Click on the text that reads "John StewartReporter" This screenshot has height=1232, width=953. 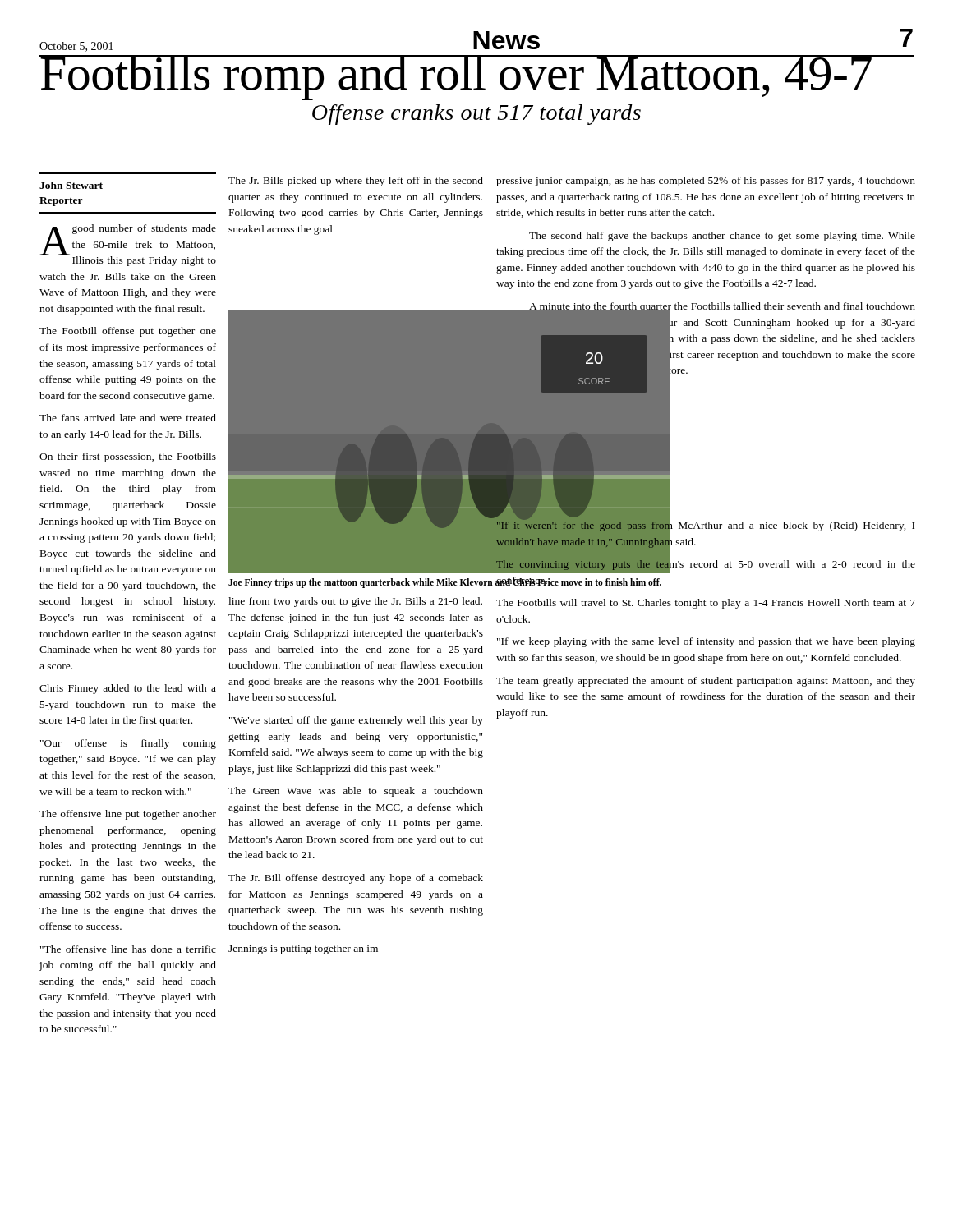pyautogui.click(x=71, y=185)
